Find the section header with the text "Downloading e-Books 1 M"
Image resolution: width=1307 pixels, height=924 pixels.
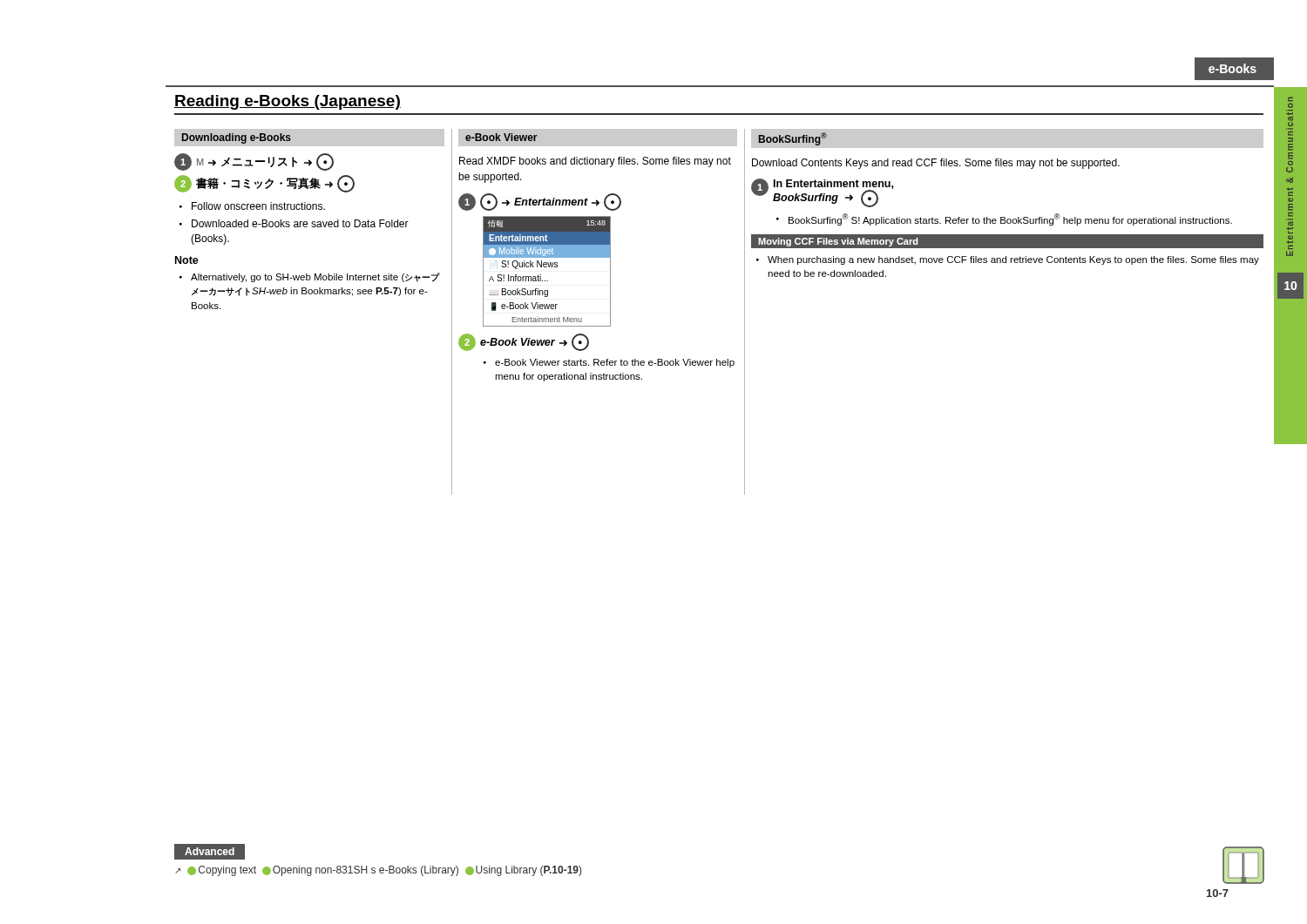point(309,221)
